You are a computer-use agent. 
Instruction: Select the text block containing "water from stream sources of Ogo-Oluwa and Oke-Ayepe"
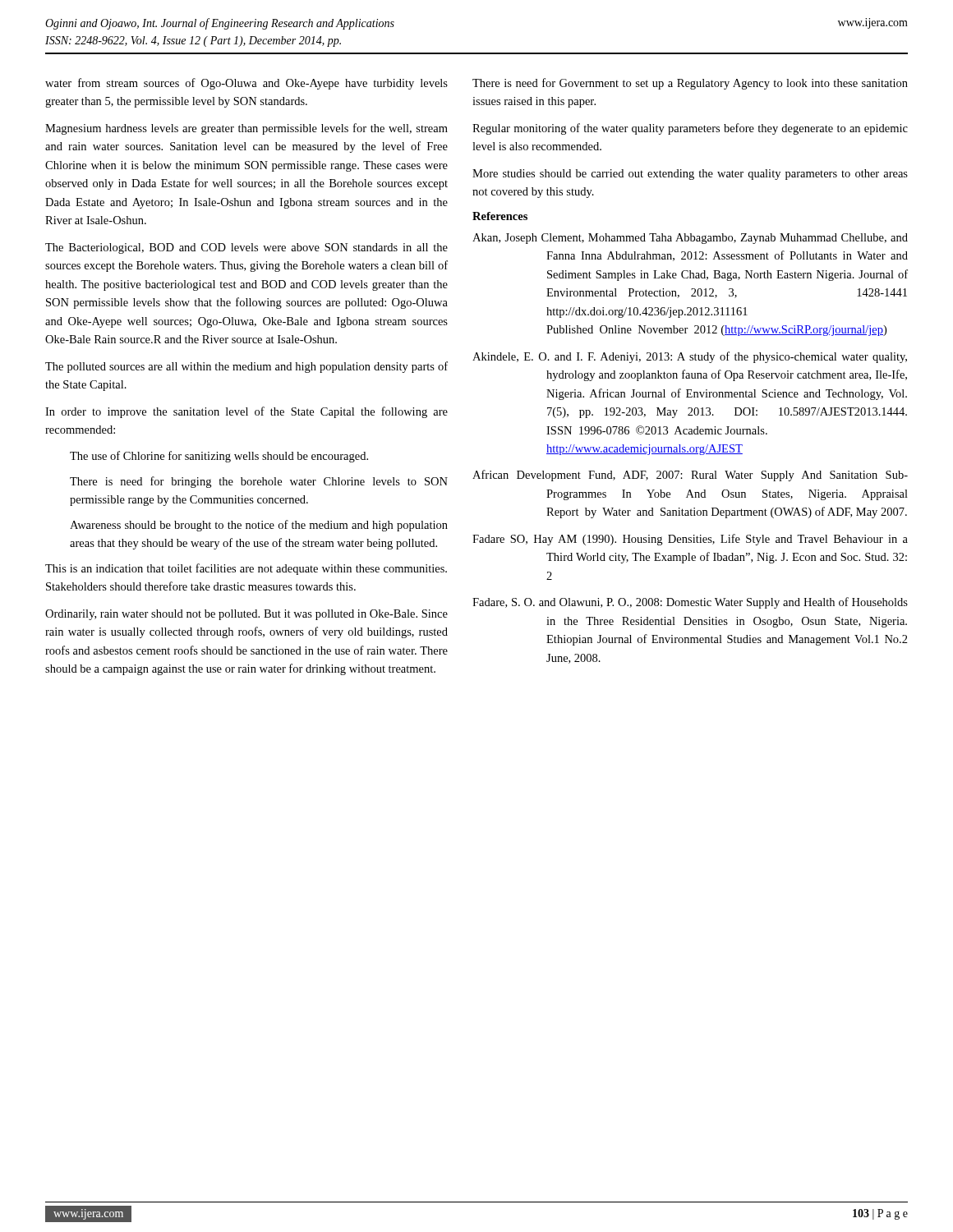tap(246, 92)
